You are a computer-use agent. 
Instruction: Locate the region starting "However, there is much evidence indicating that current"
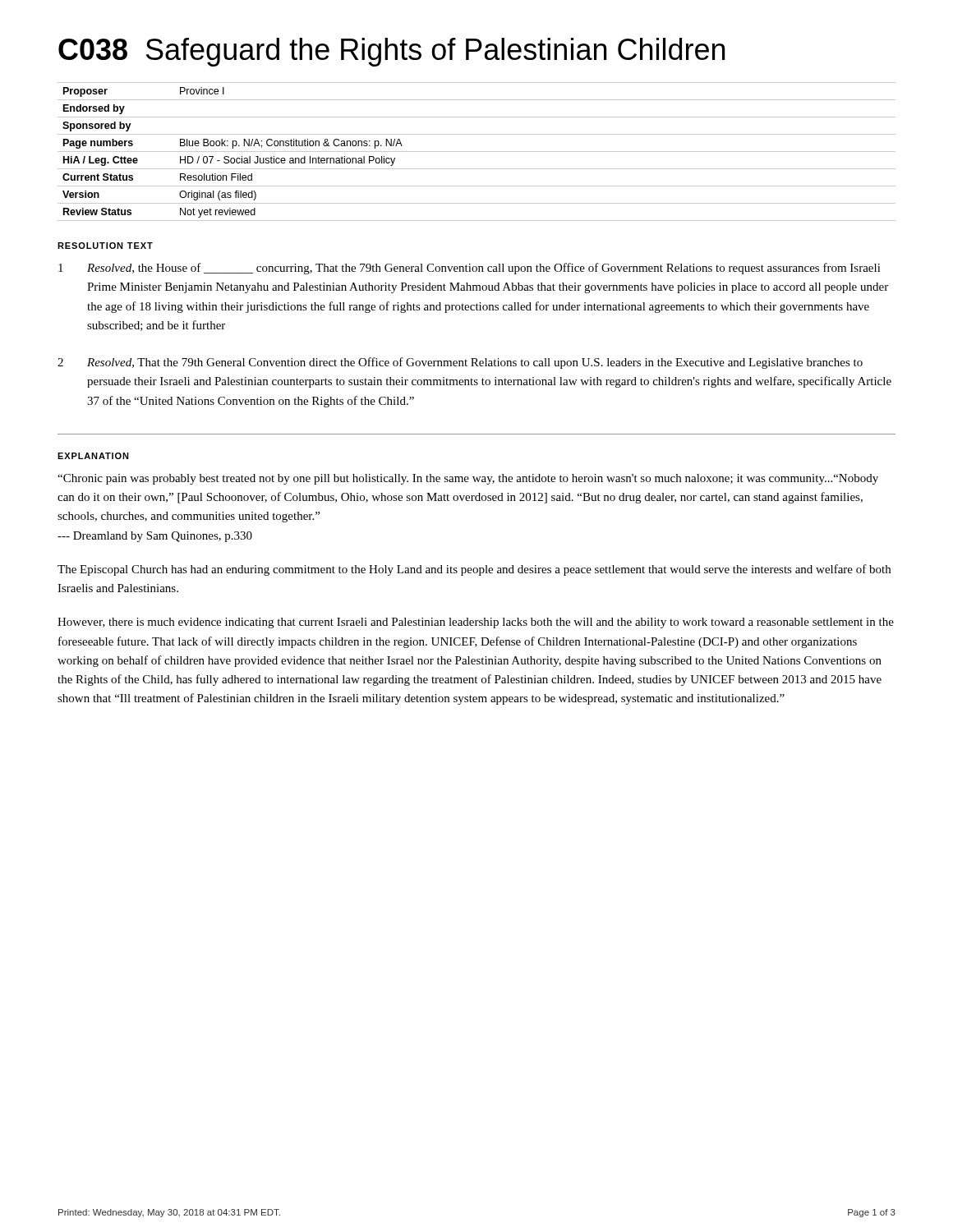point(476,660)
